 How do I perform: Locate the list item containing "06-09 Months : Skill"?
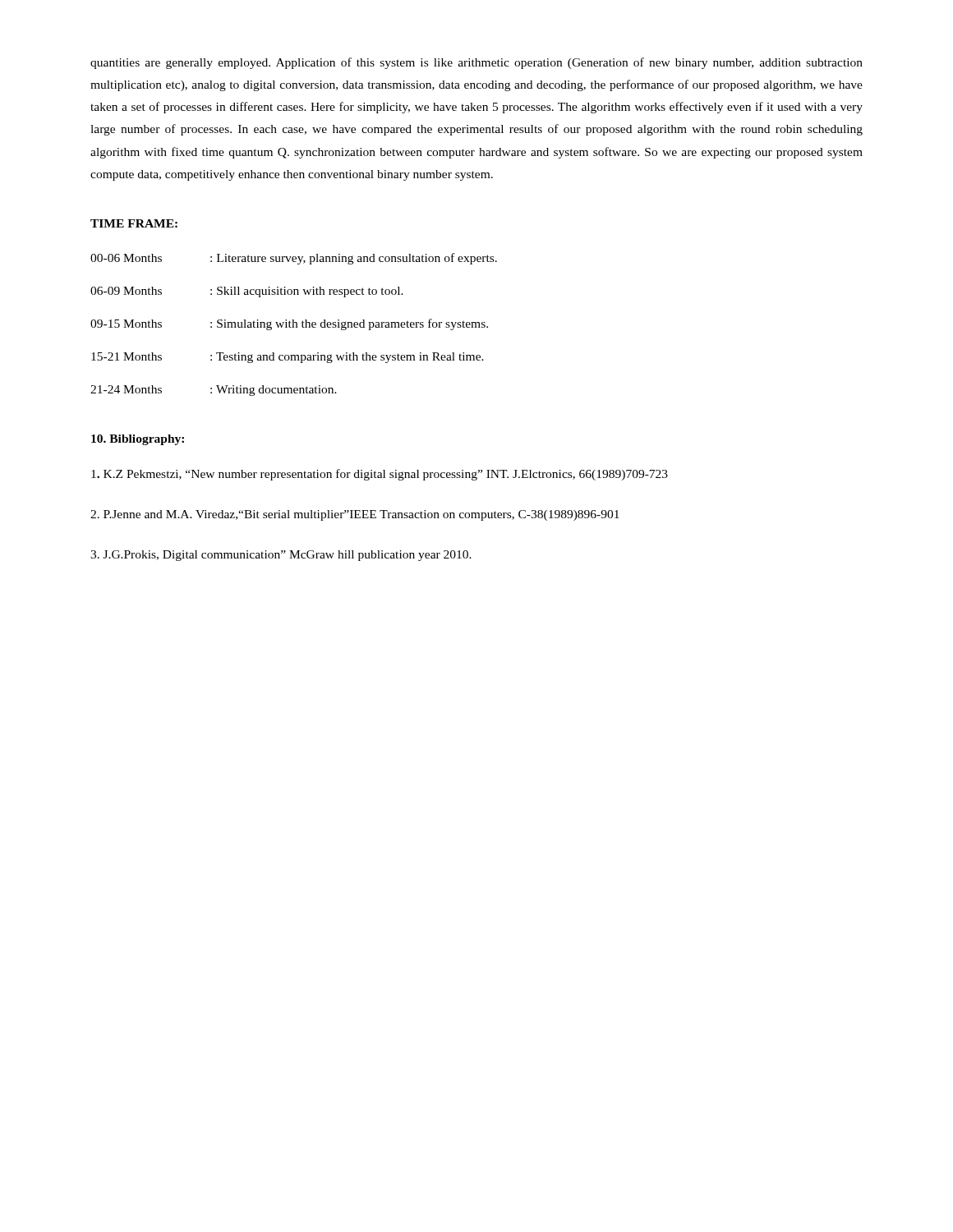coord(247,291)
